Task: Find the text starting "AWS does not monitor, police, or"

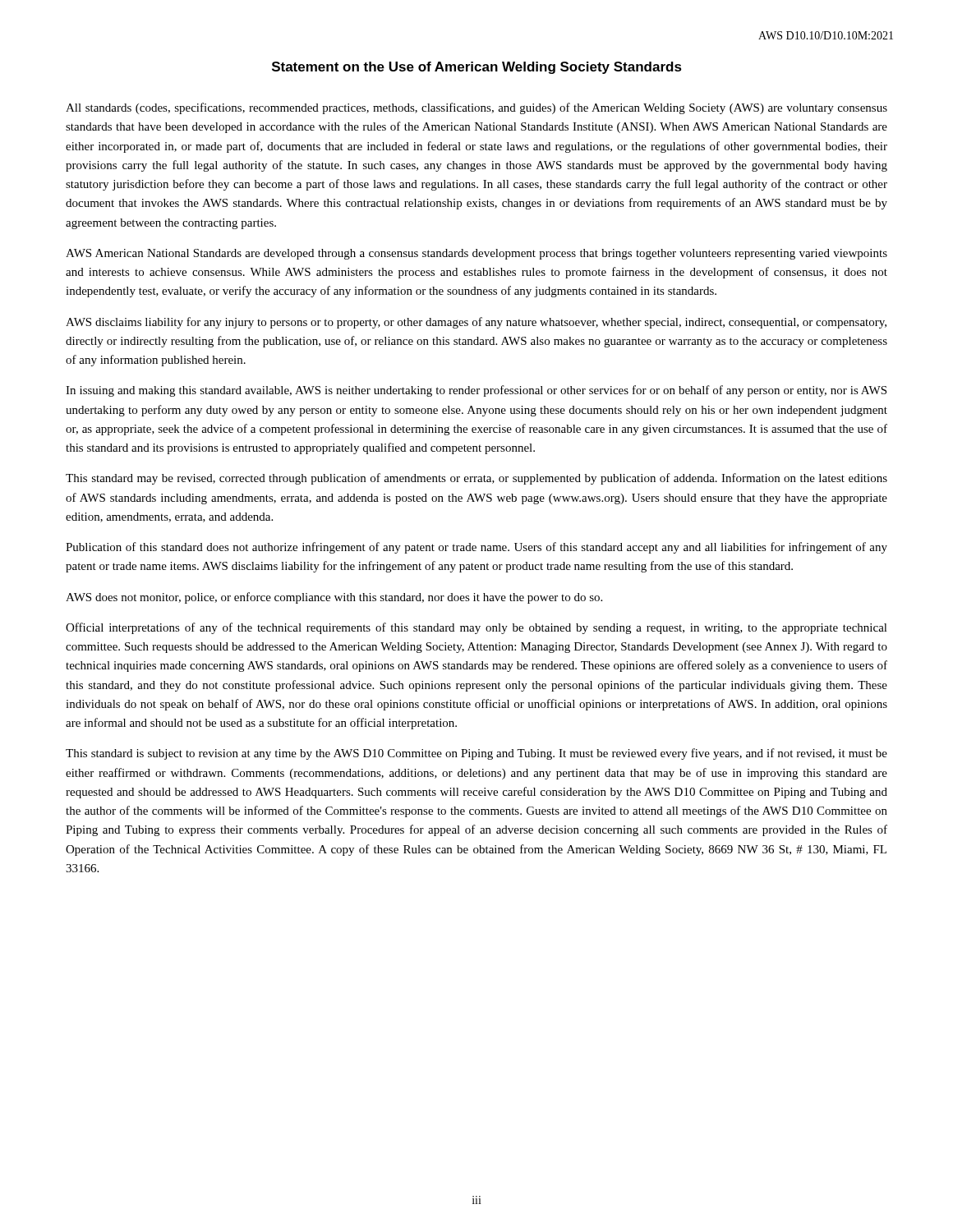Action: click(476, 597)
